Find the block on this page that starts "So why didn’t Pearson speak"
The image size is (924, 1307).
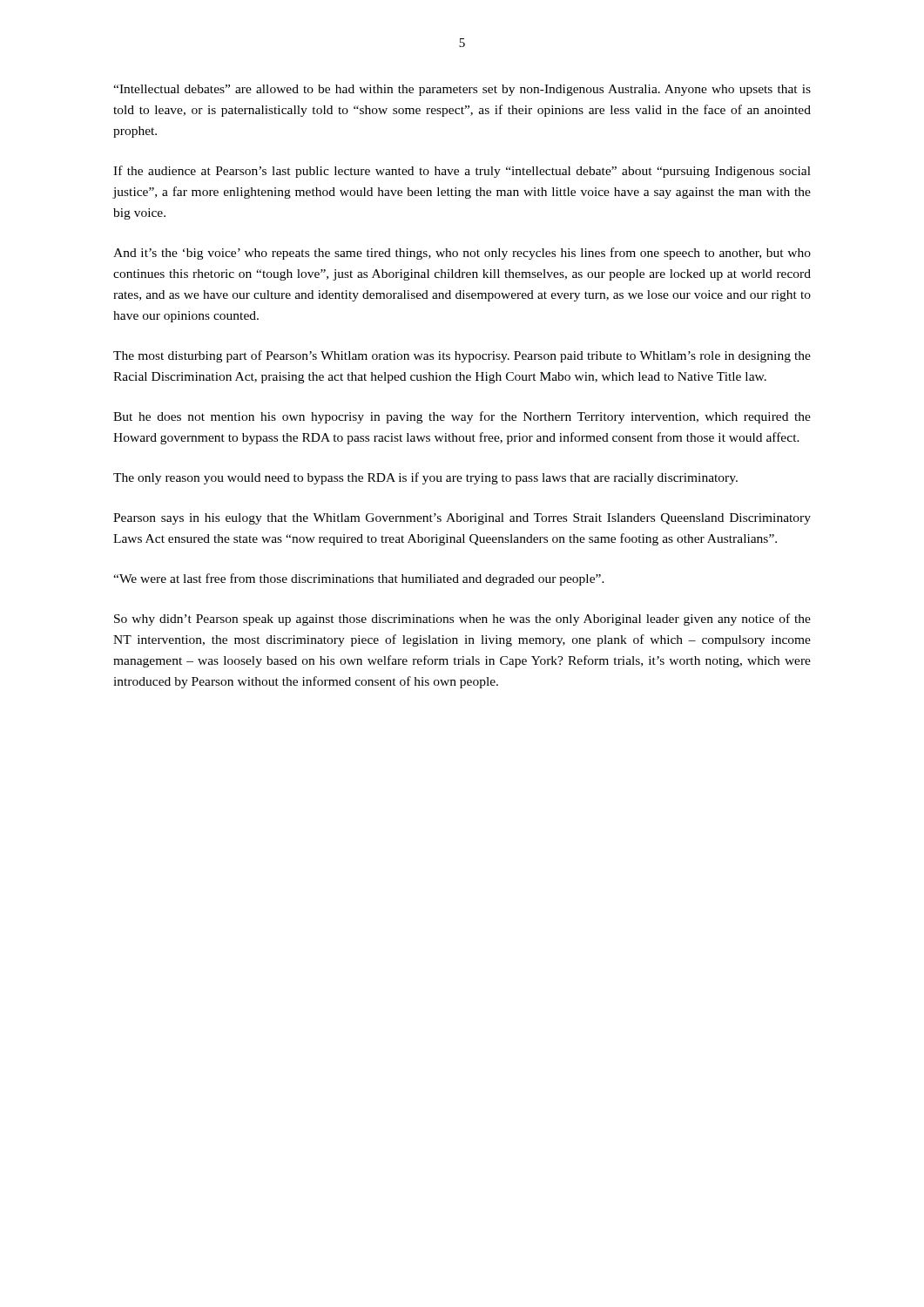click(462, 650)
